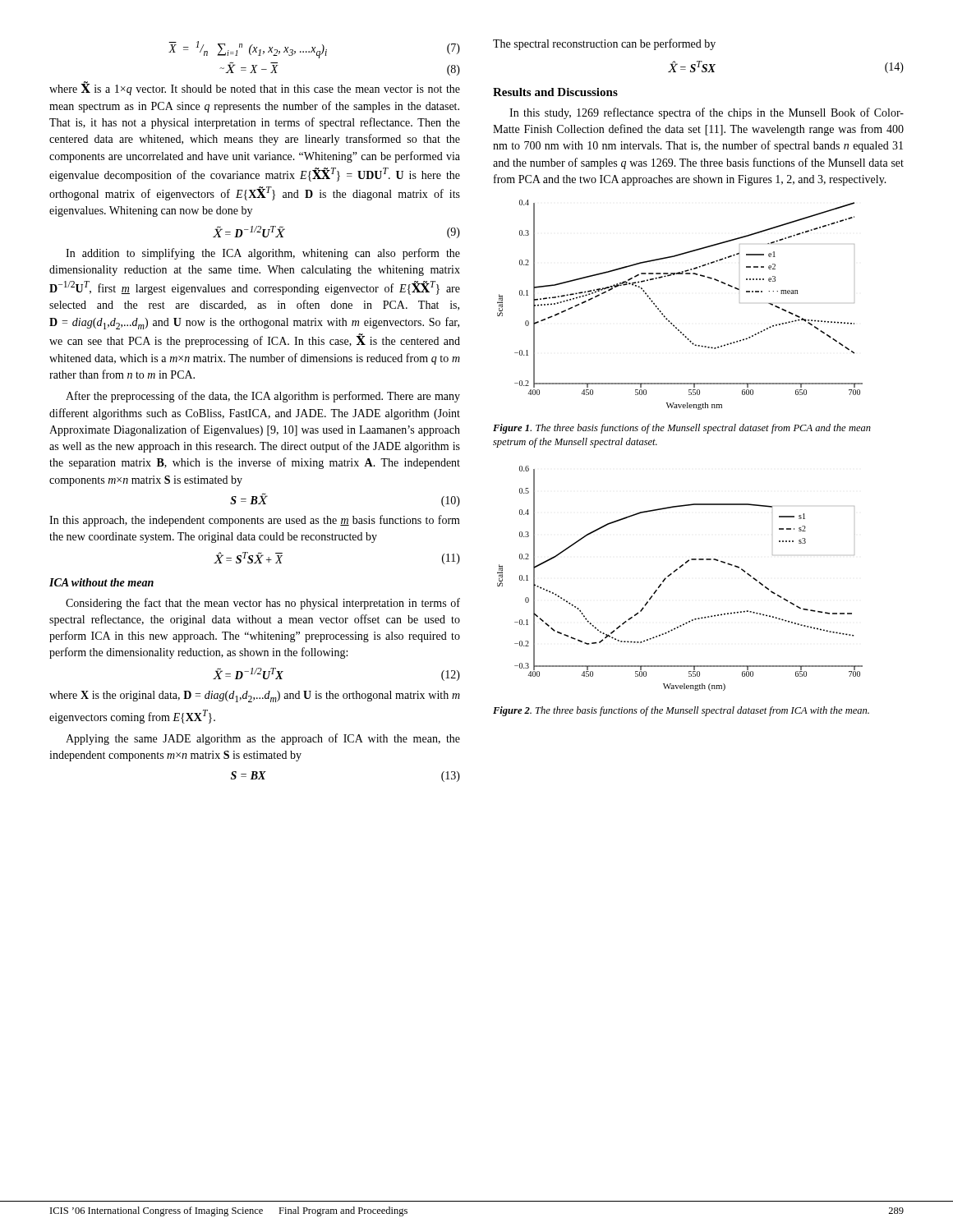Screen dimensions: 1232x953
Task: Click on the formula with the text "X̂ = STSX̃ +"
Action: point(255,559)
